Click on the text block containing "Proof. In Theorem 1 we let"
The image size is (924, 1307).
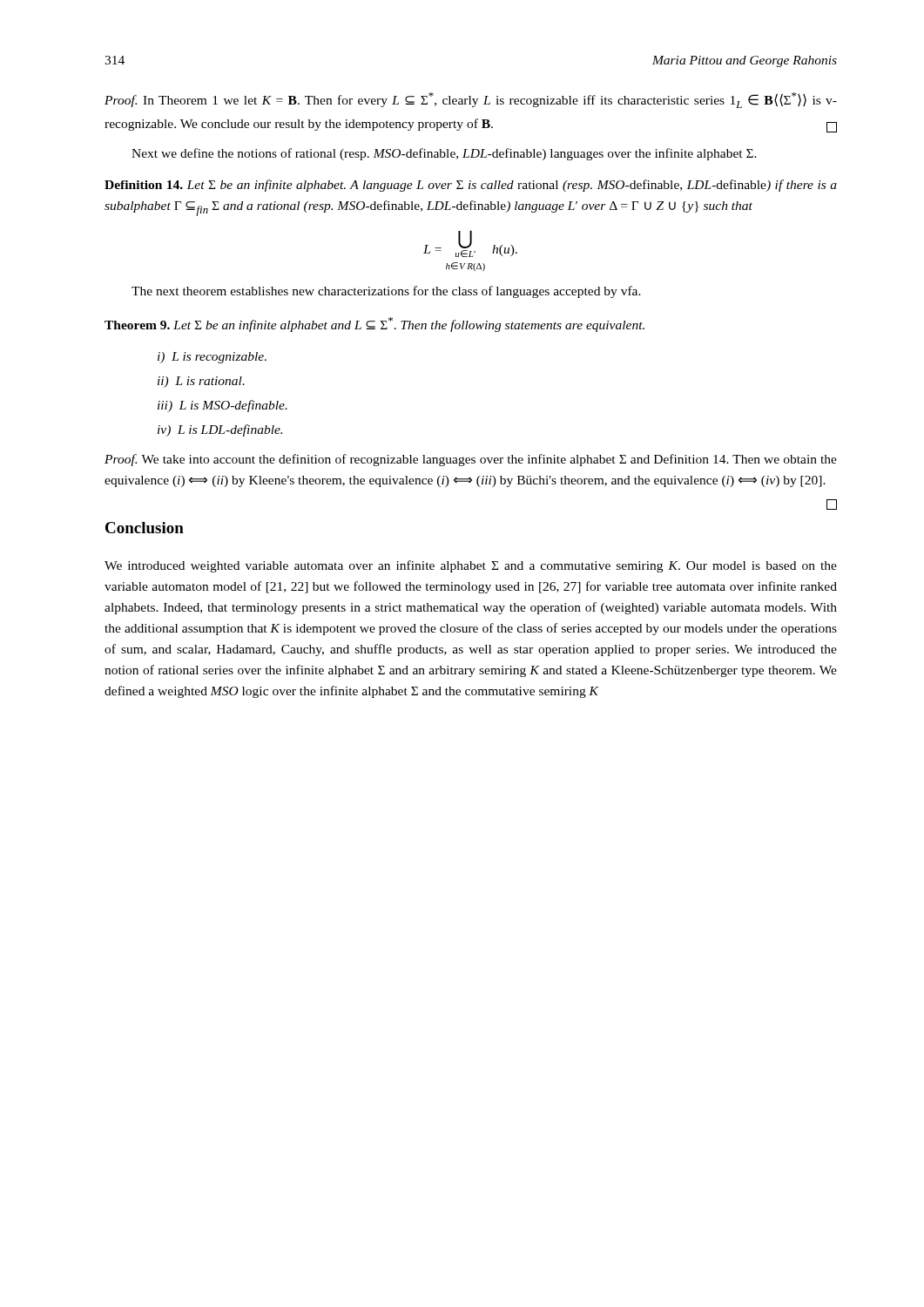click(x=471, y=111)
